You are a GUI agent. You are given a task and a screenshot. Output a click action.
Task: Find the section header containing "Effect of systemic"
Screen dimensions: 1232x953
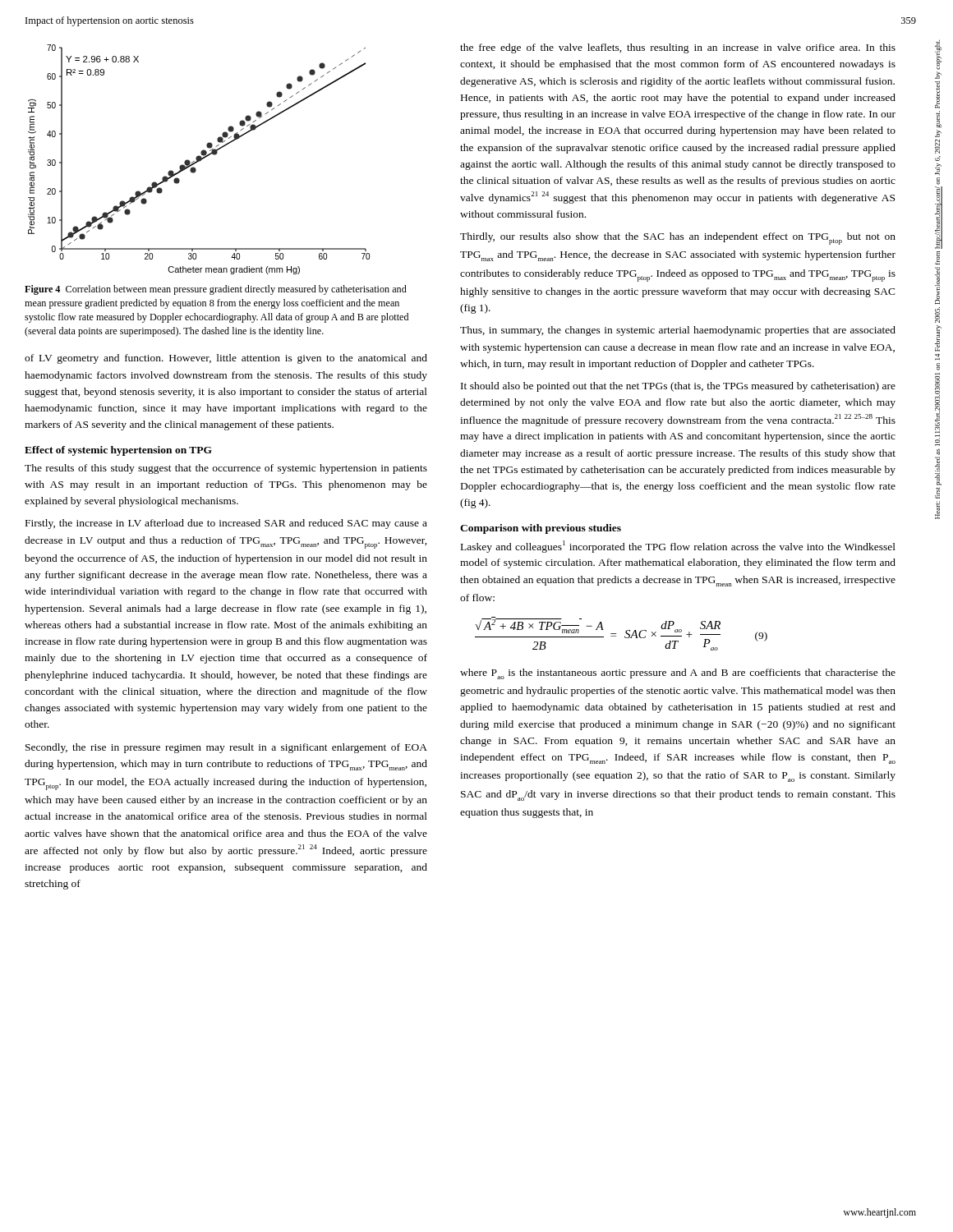click(x=118, y=449)
